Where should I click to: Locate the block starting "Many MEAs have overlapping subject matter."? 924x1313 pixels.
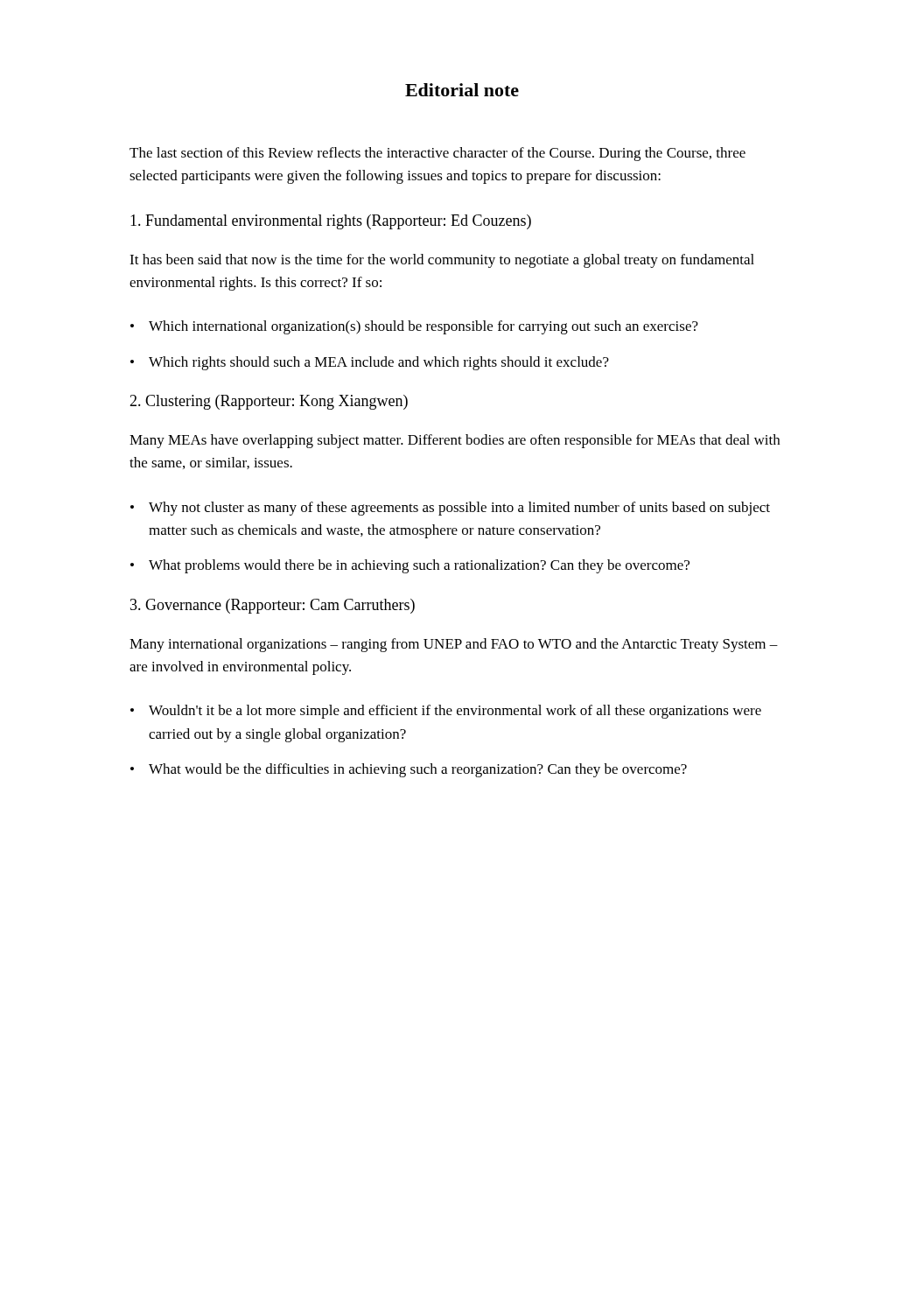tap(455, 451)
